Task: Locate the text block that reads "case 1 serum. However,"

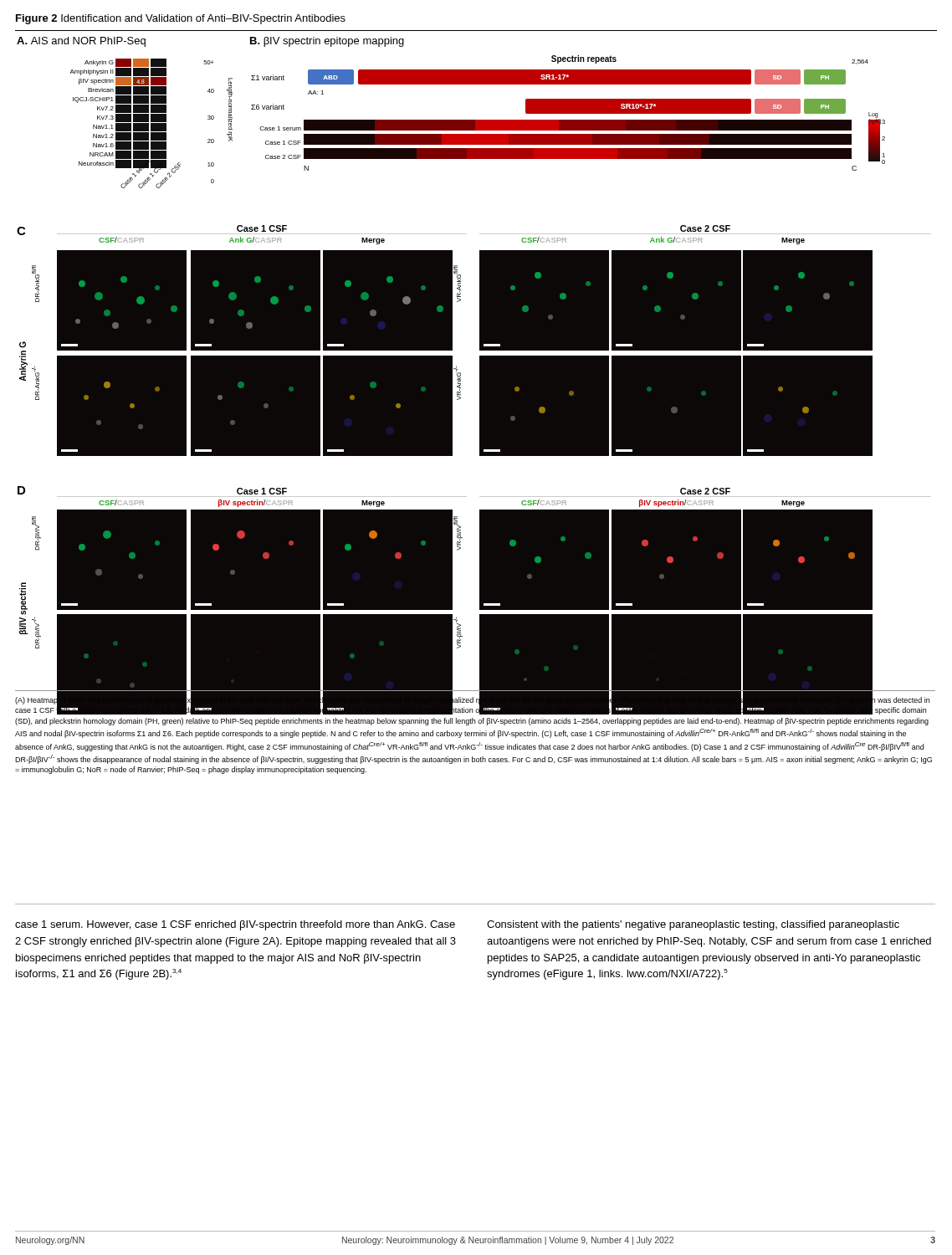Action: (236, 949)
